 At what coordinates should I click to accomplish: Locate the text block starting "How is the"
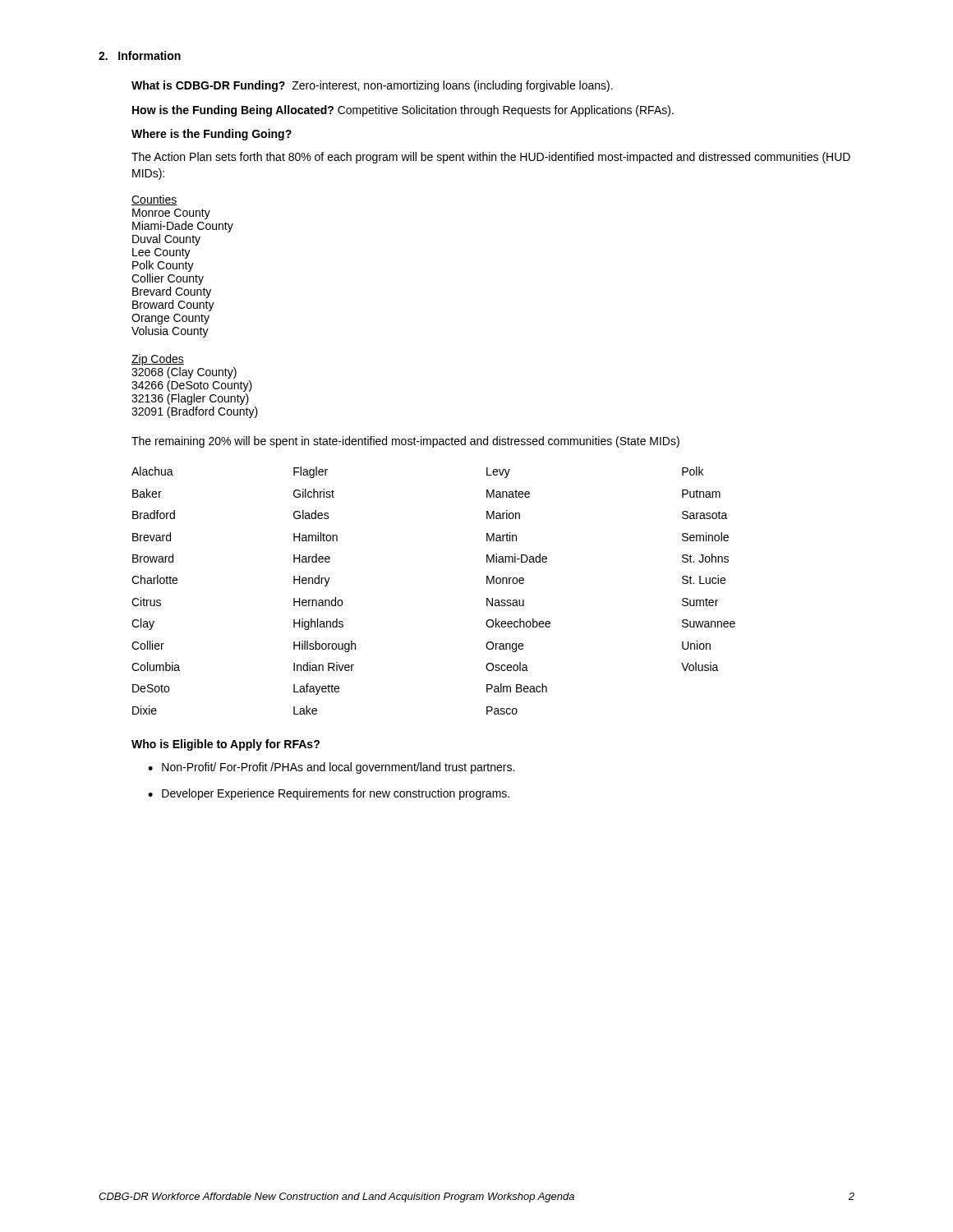(x=403, y=110)
